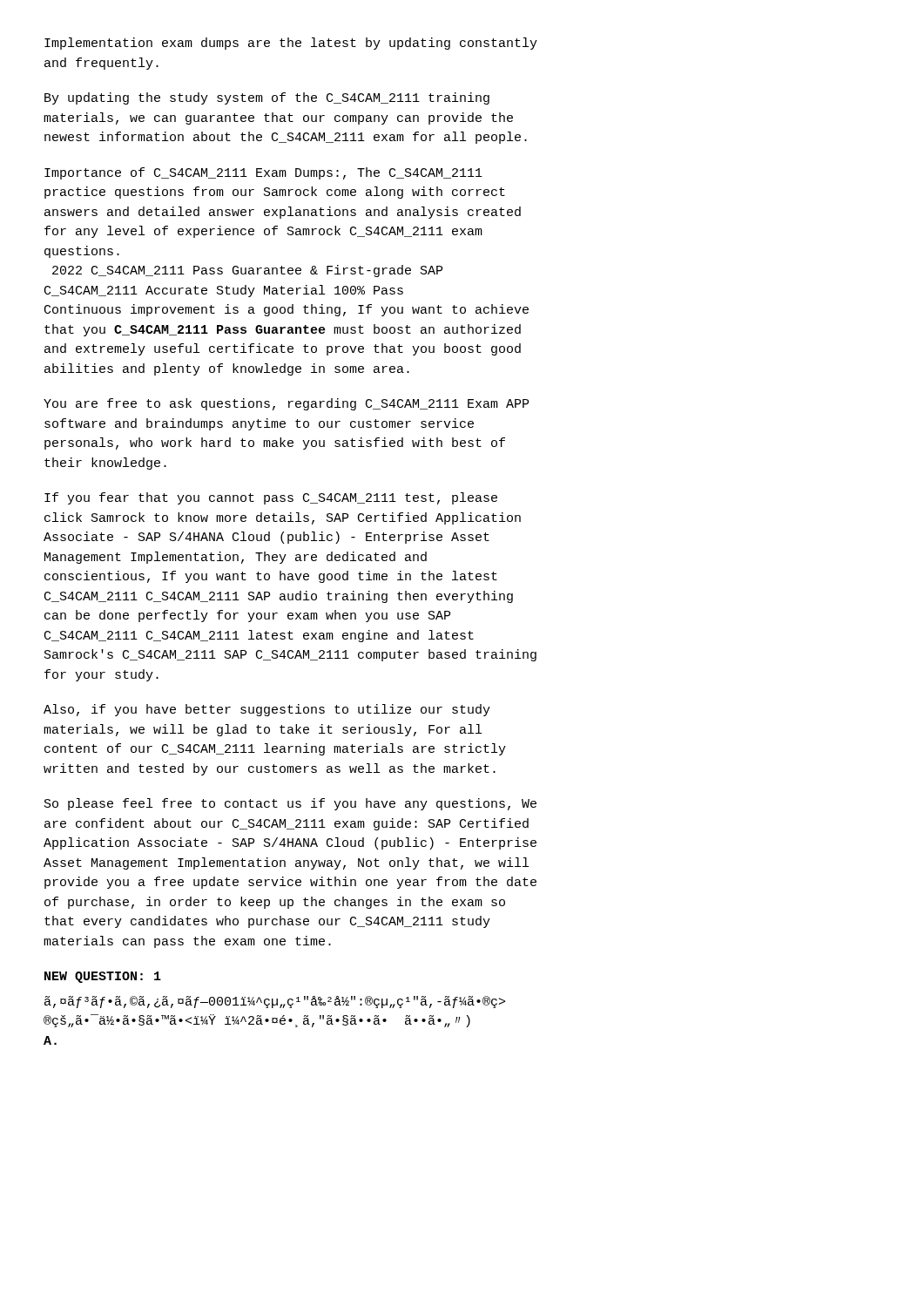Screen dimensions: 1307x924
Task: Where does it say "ã,¤ãƒ³ãƒ•ã,©ã,¿ã,¤ãƒ—0001ï¼^çµ„ç¹″å‰²å½″:®çµ„ç¹″ã,-ãƒ¼ã•®ç> ®çš„ã•¯ä½•ã•§ã•™ã•<ï¼Ÿ ï¼^2ã•¤é•¸ã,″ã•§ã••ã• ã••ã•„〃) A."?
Action: (275, 1022)
